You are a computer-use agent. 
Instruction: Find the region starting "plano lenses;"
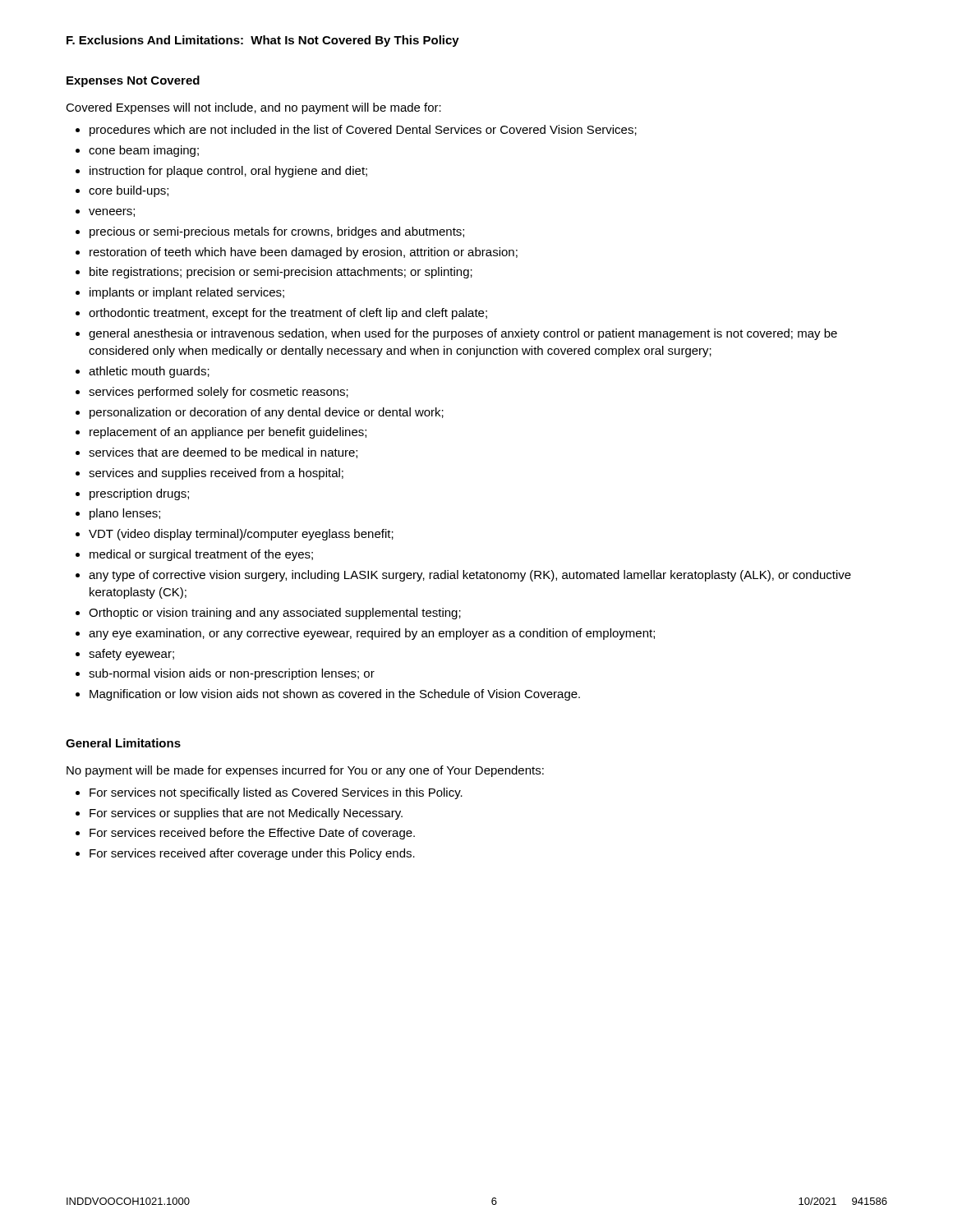tap(125, 513)
